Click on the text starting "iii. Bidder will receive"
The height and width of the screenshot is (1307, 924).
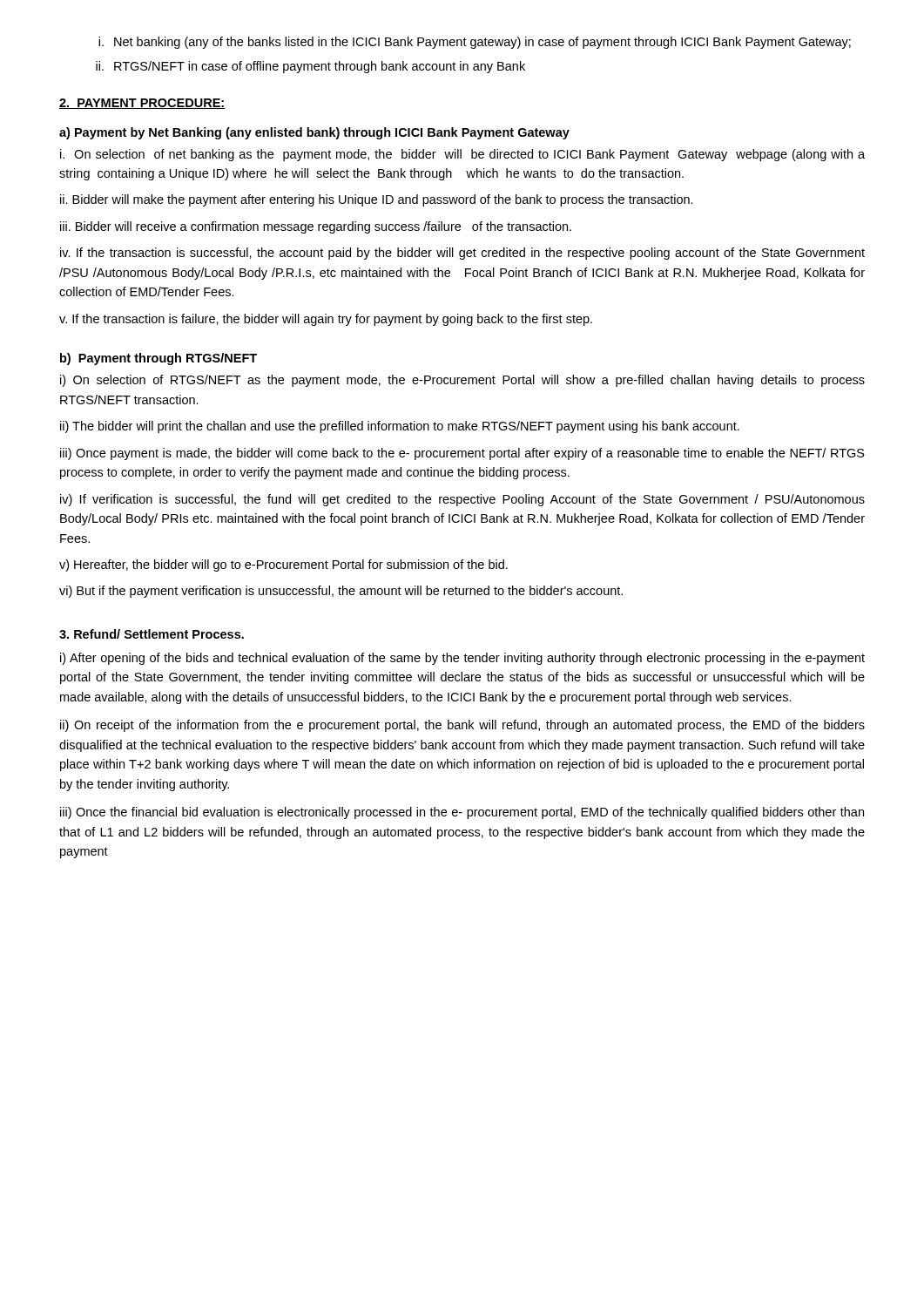pos(316,226)
